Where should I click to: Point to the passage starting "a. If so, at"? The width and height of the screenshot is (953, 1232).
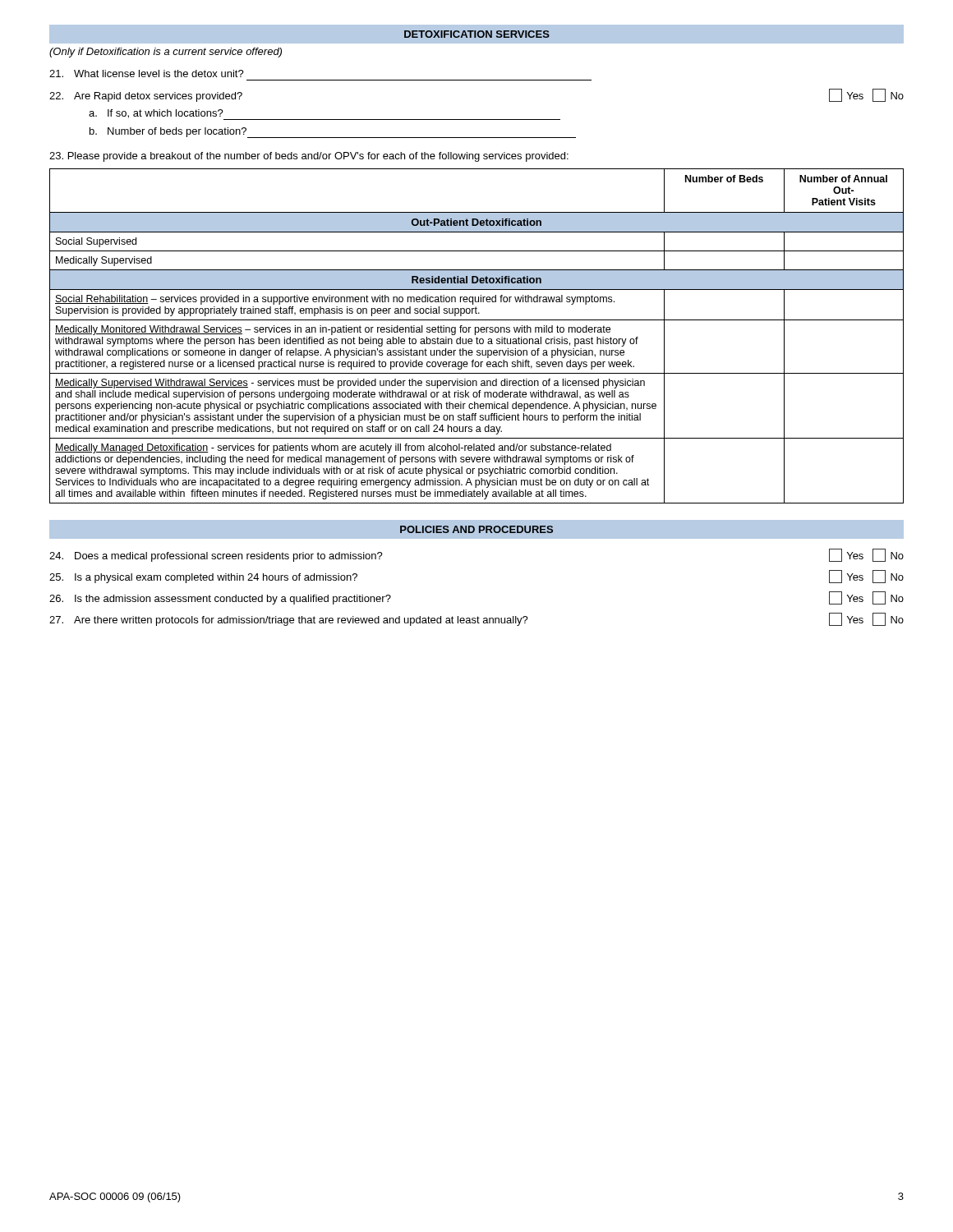coord(324,113)
